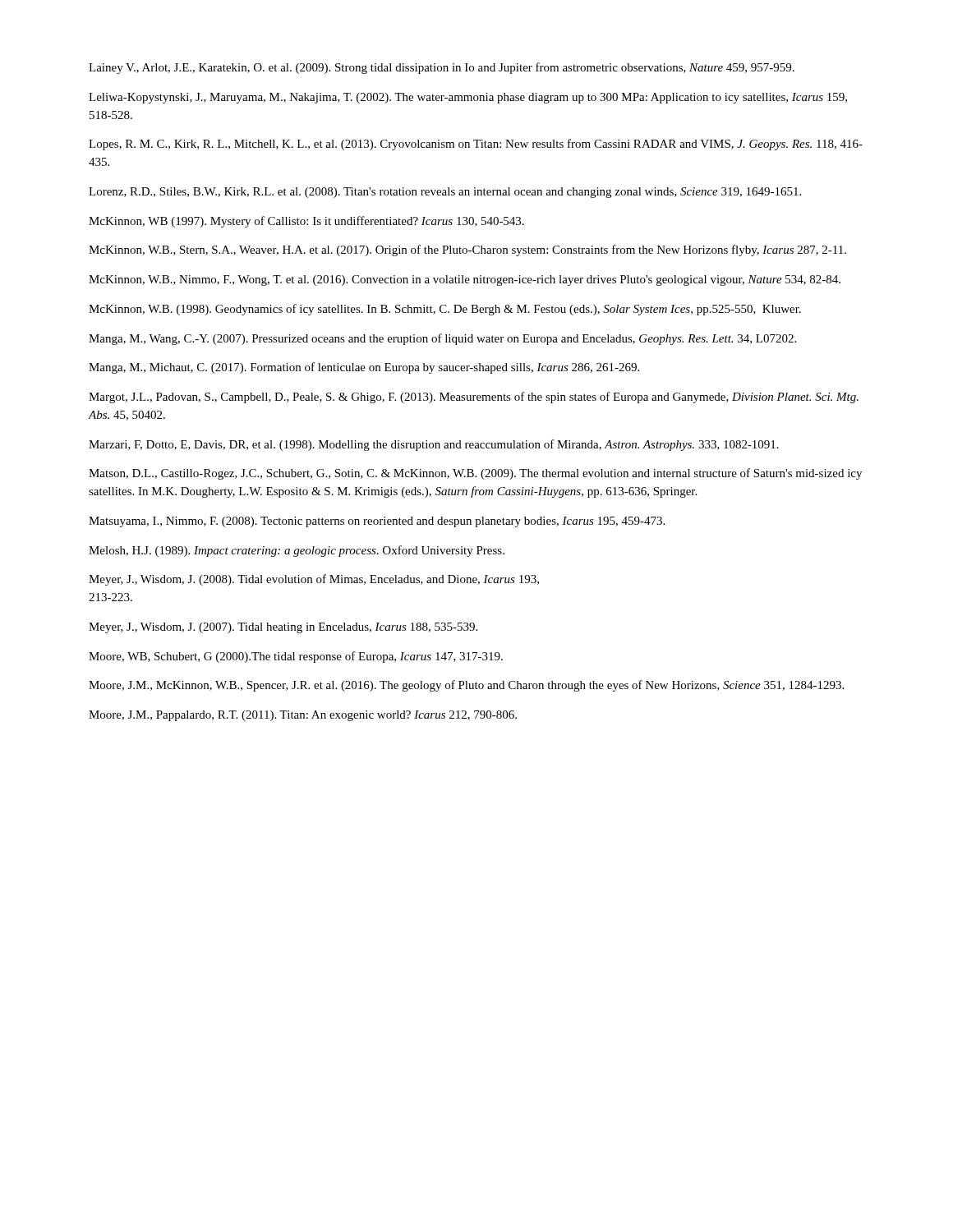Navigate to the block starting "Margot, J.L., Padovan, S., Campbell, D., Peale, S."
Viewport: 953px width, 1232px height.
pyautogui.click(x=474, y=406)
